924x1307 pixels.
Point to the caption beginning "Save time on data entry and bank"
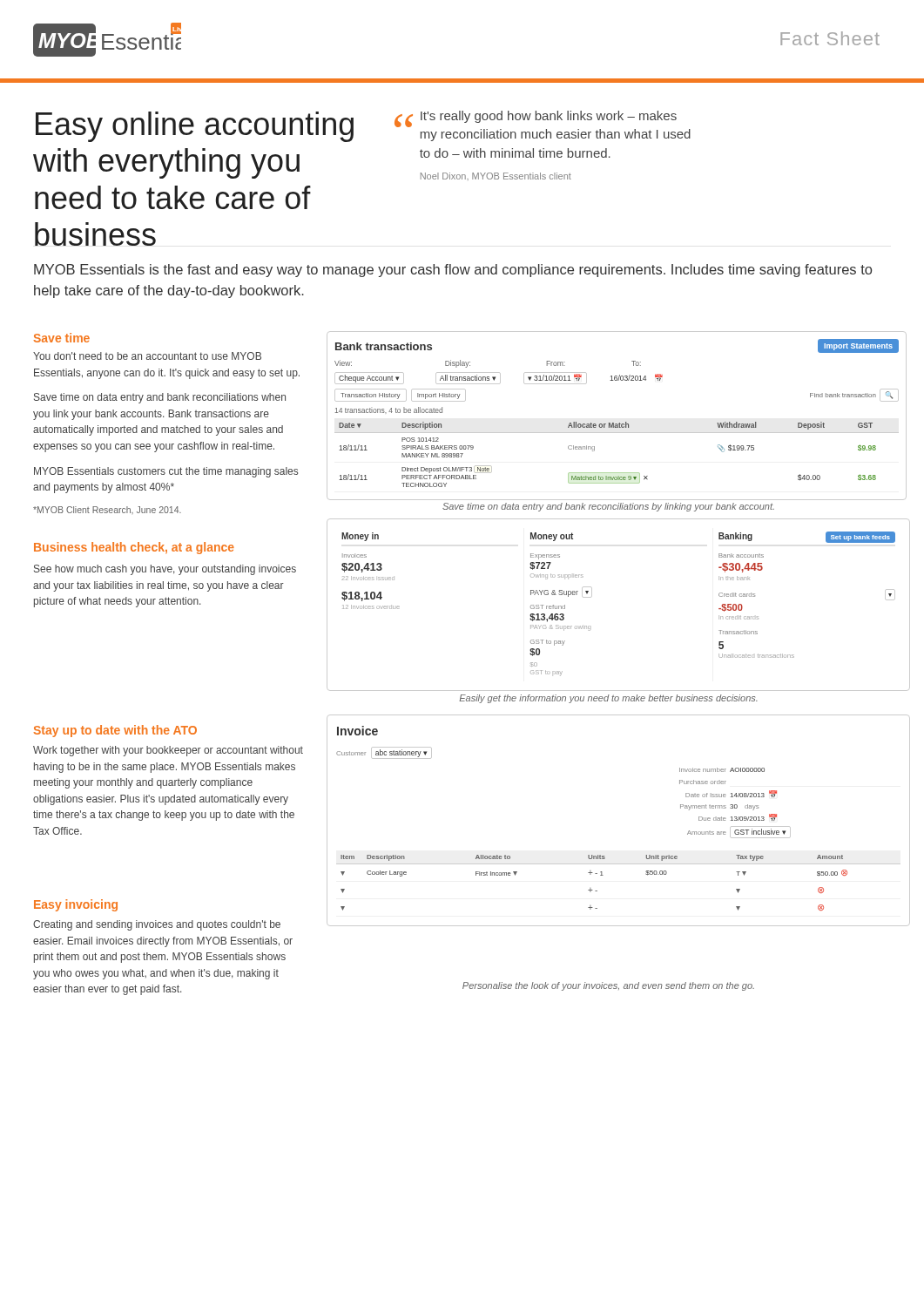point(609,506)
